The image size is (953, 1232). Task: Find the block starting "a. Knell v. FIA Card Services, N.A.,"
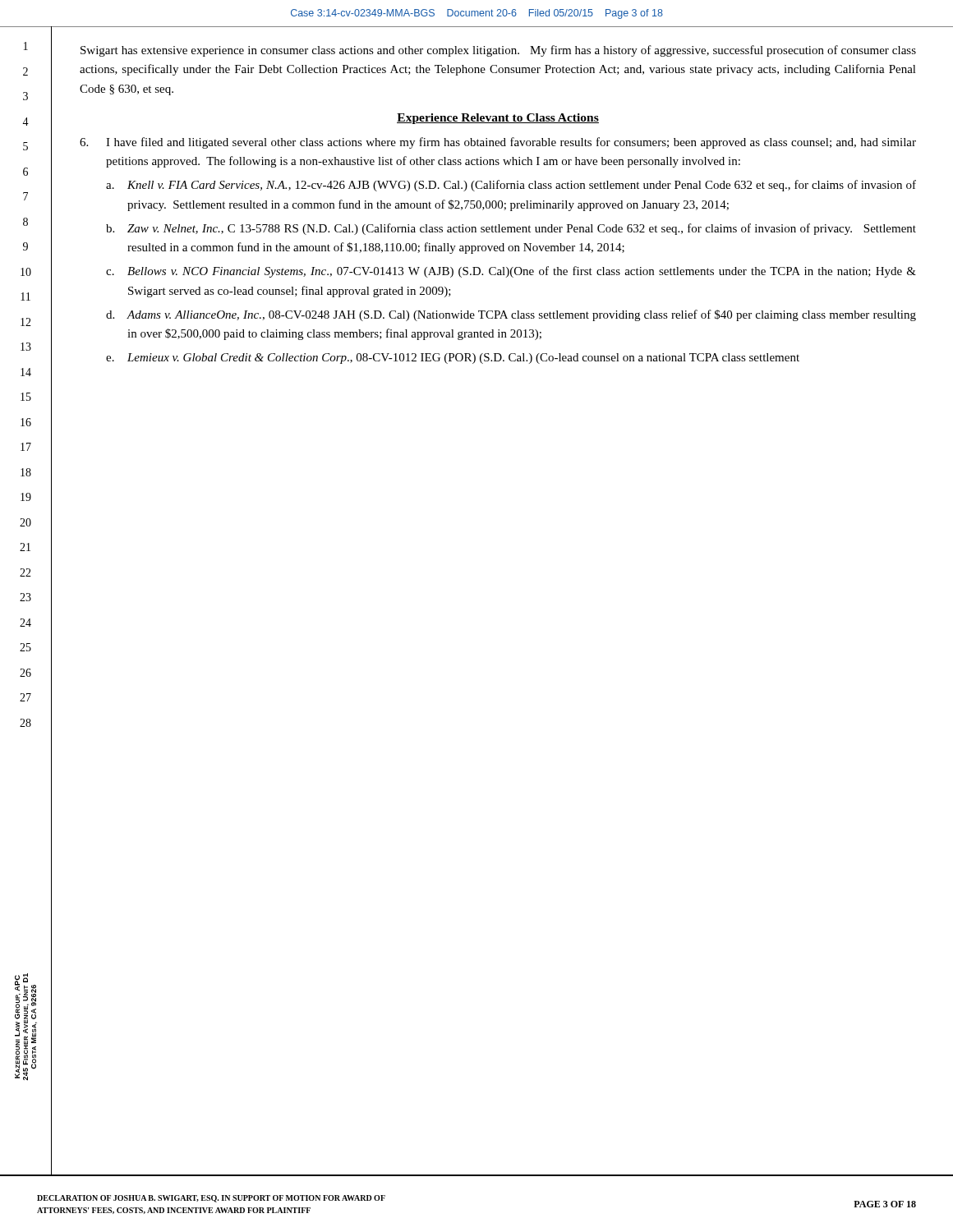click(511, 195)
